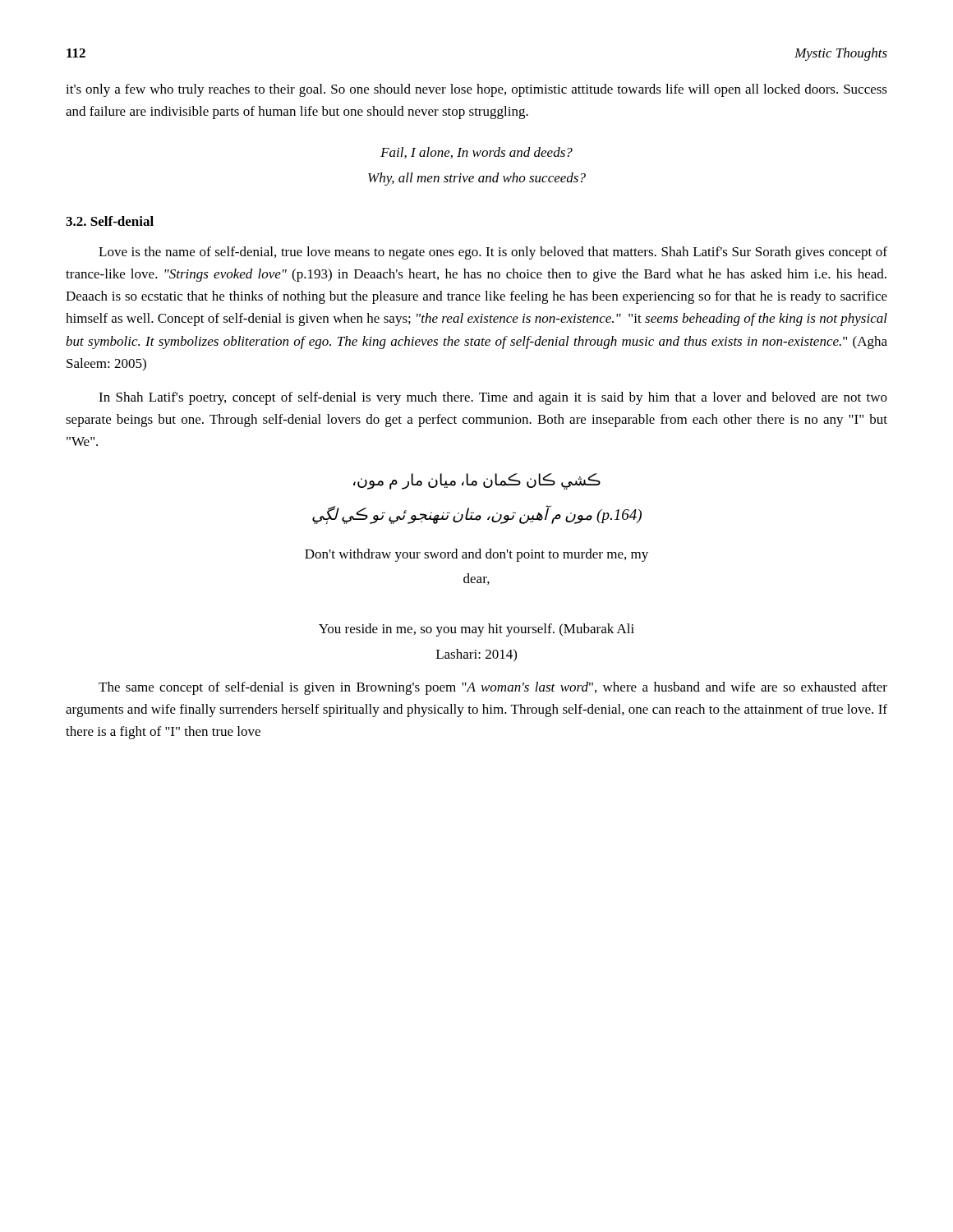Select the passage starting "Love is the"
This screenshot has height=1232, width=953.
tap(476, 307)
